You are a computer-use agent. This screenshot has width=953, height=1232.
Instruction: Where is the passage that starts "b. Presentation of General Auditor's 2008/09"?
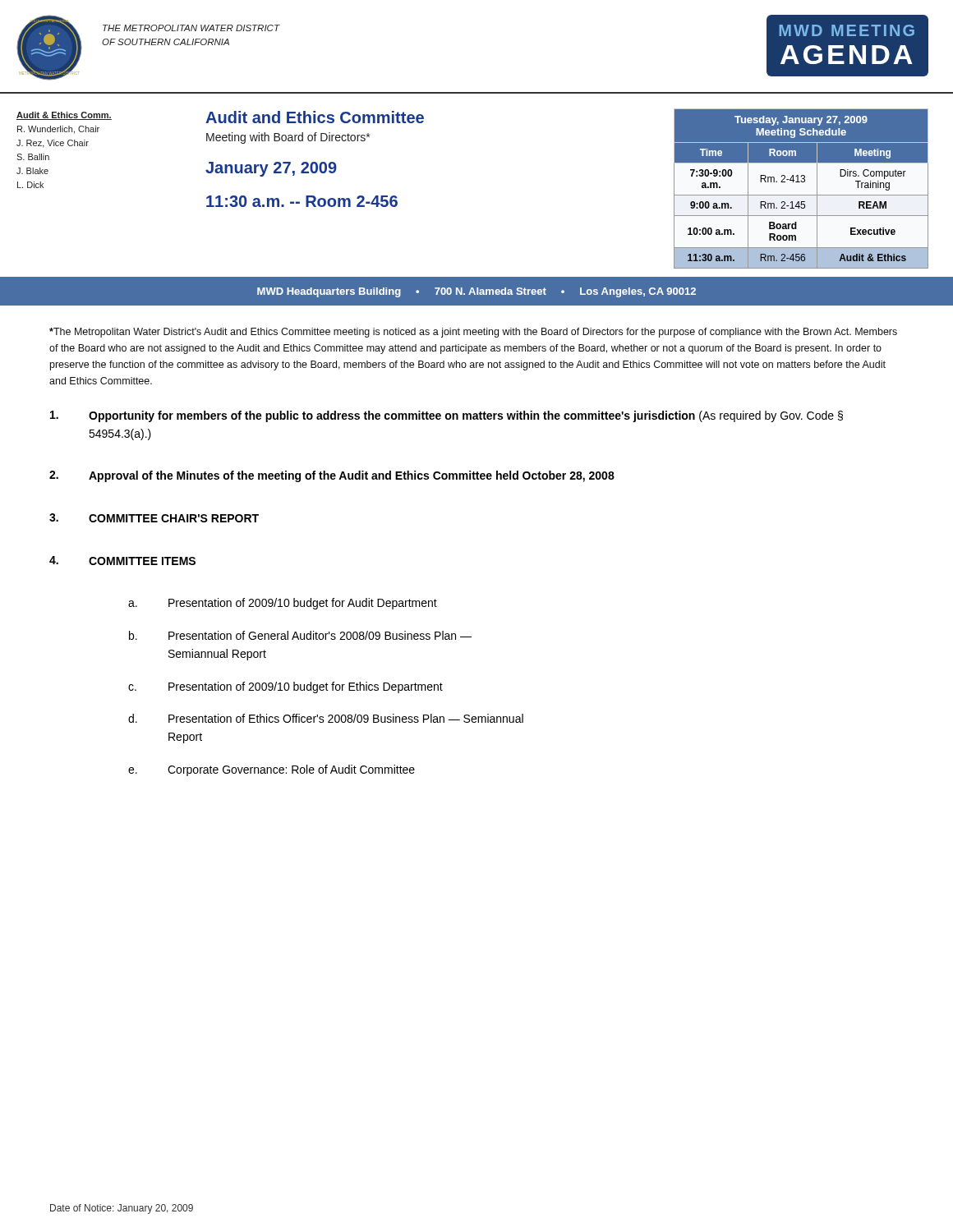[300, 635]
